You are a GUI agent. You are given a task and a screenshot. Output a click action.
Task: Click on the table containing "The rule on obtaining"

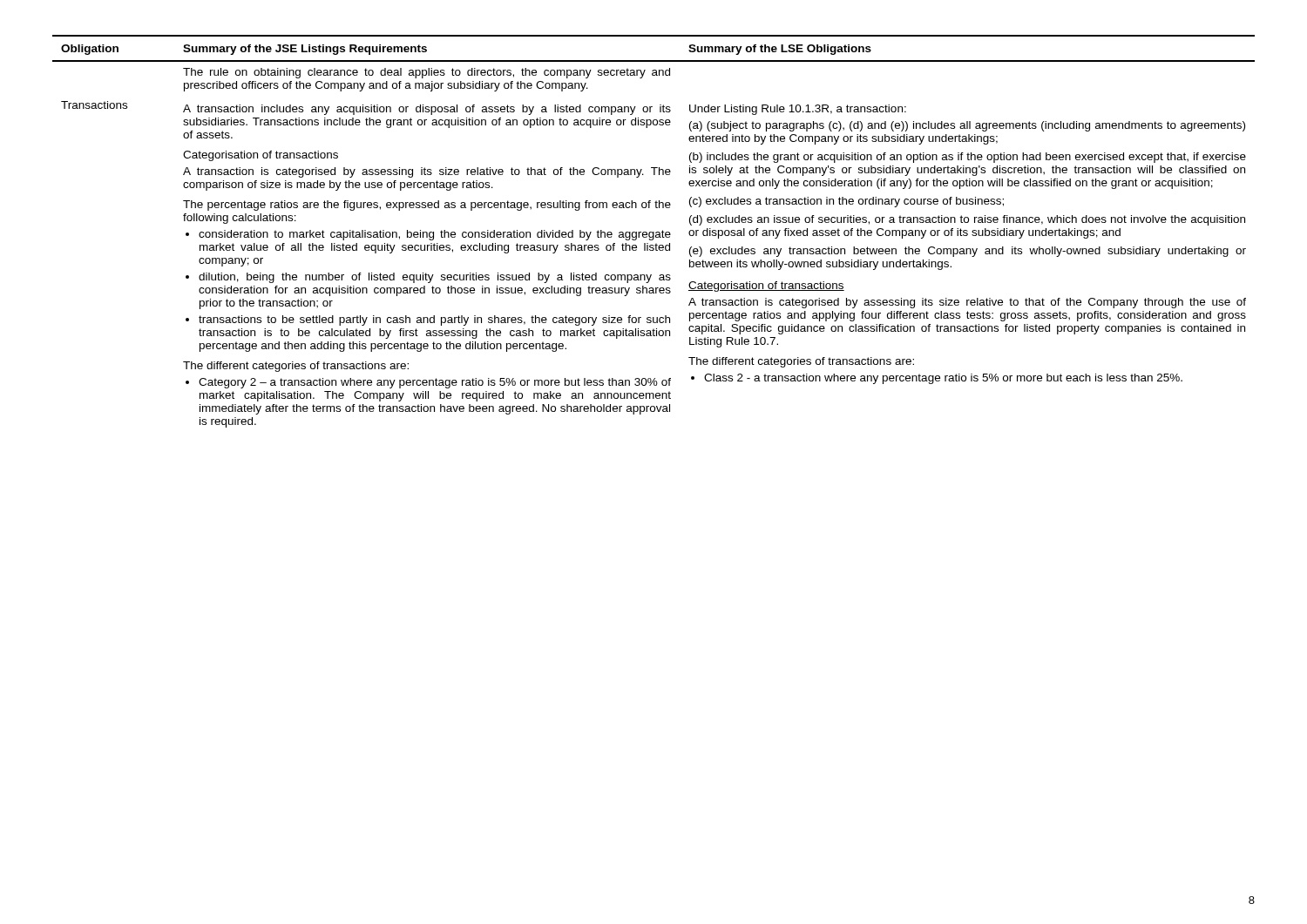[x=654, y=235]
